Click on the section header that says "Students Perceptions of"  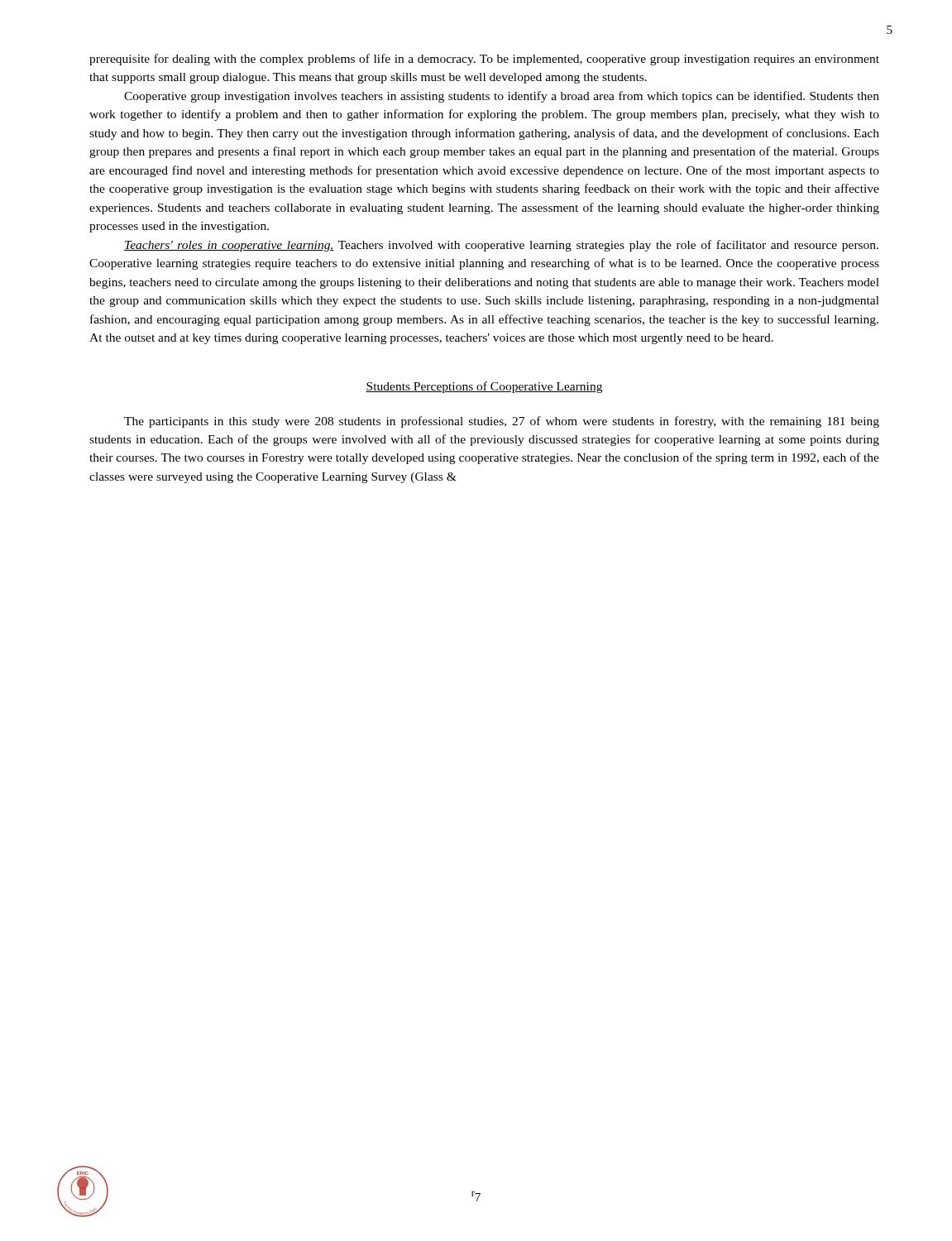pos(484,386)
